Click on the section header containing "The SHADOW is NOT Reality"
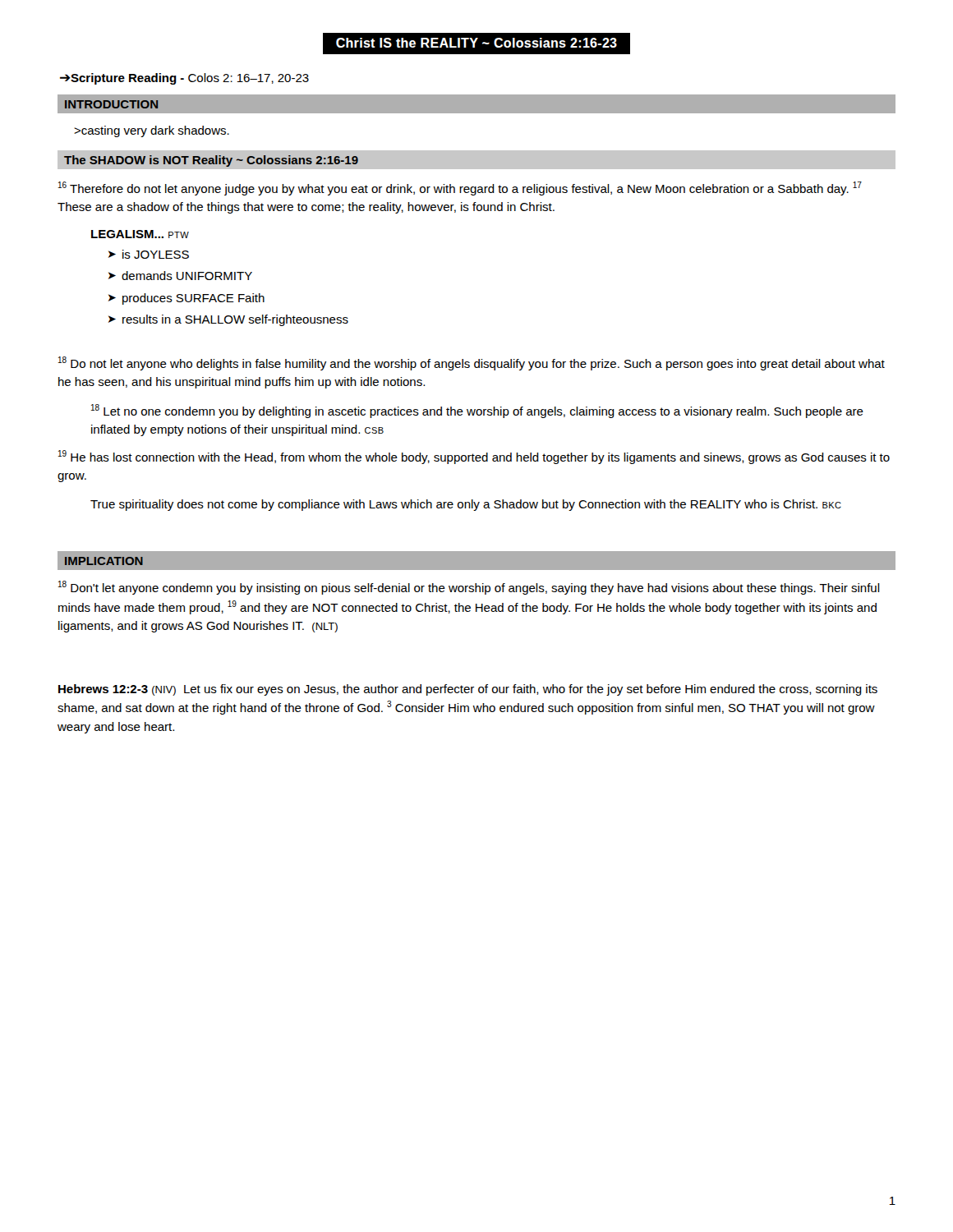Image resolution: width=953 pixels, height=1232 pixels. click(211, 159)
